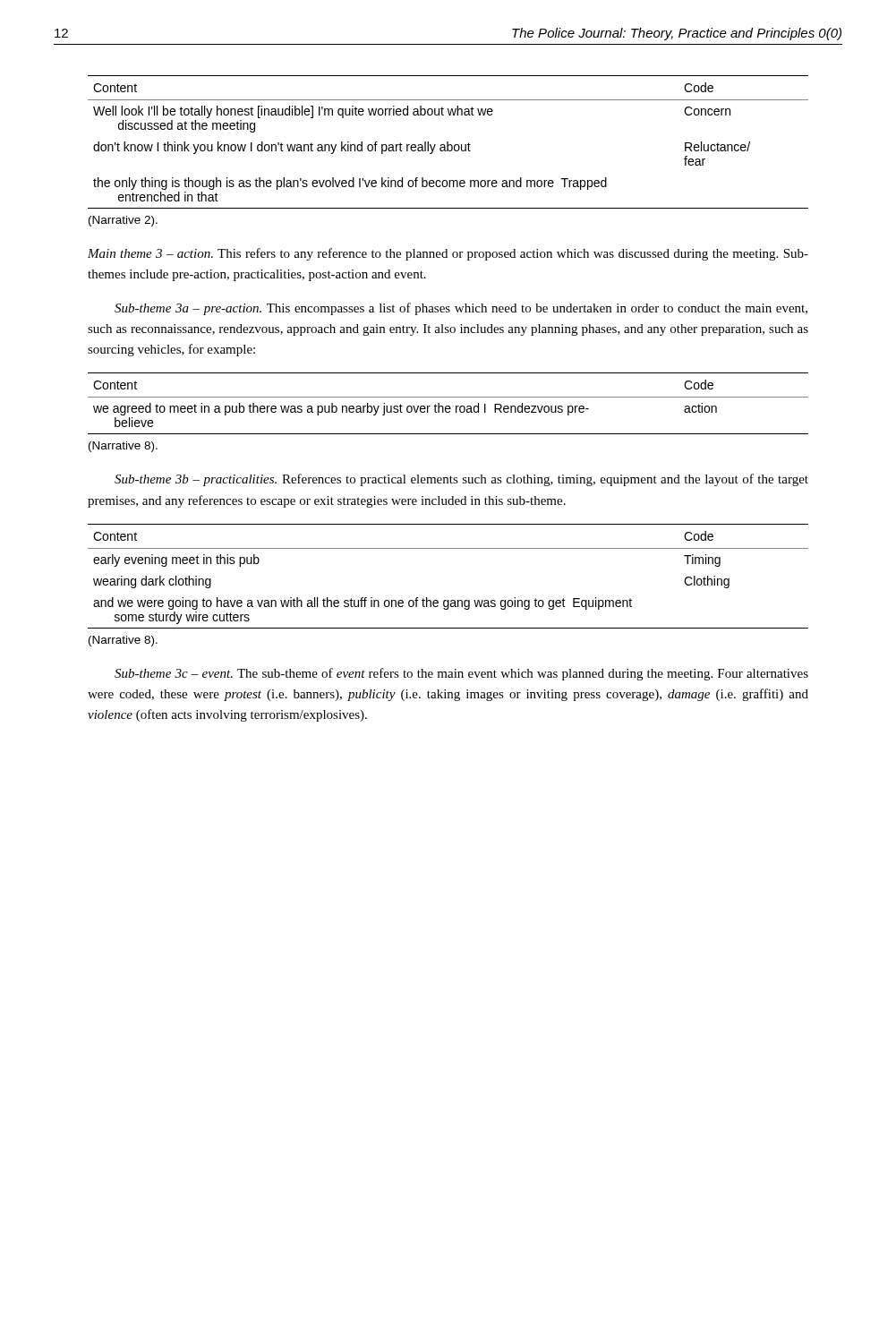Find the text starting "Main theme 3"
The height and width of the screenshot is (1343, 896).
tap(448, 264)
